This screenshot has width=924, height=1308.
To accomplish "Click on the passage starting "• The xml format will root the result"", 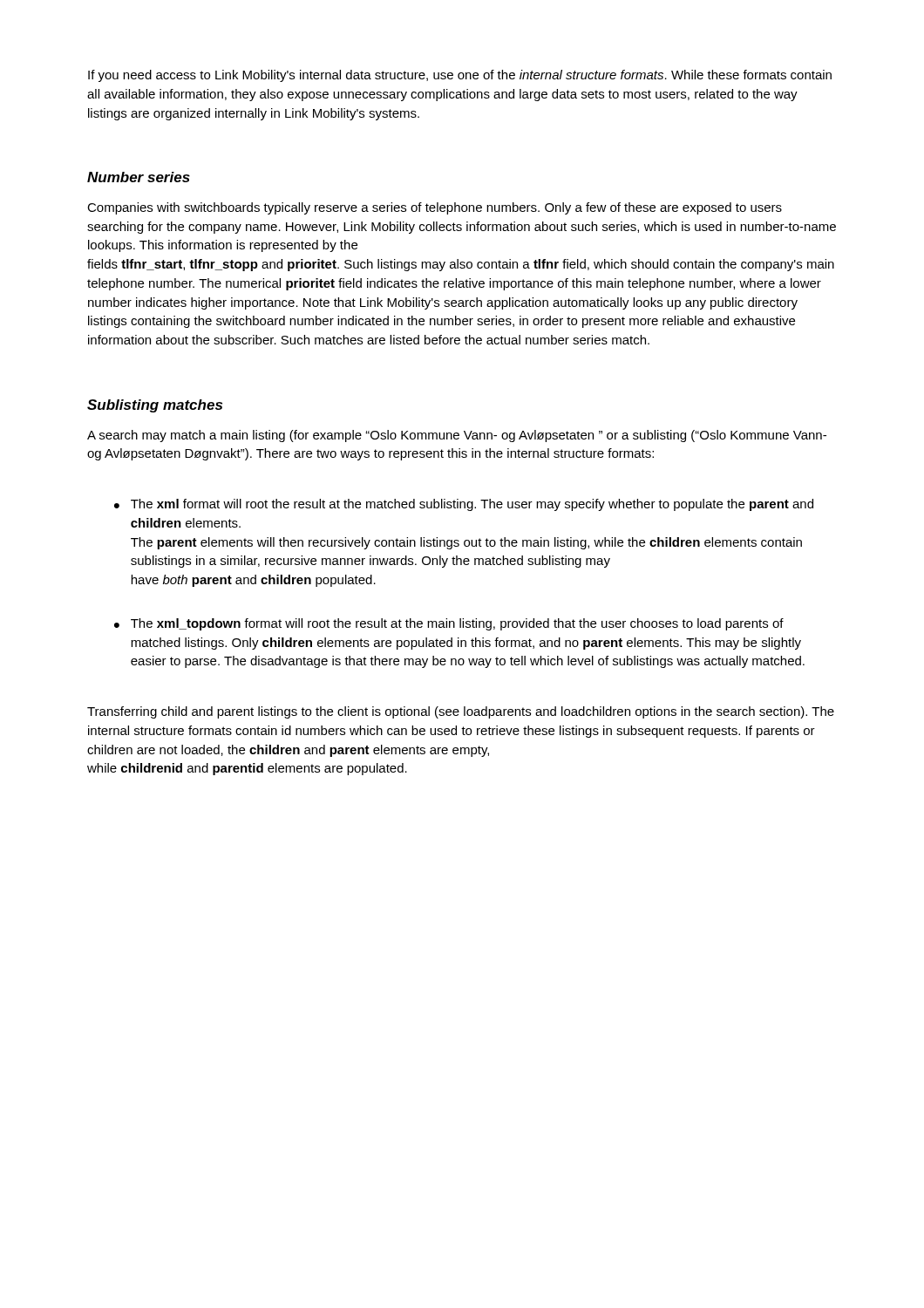I will point(475,542).
